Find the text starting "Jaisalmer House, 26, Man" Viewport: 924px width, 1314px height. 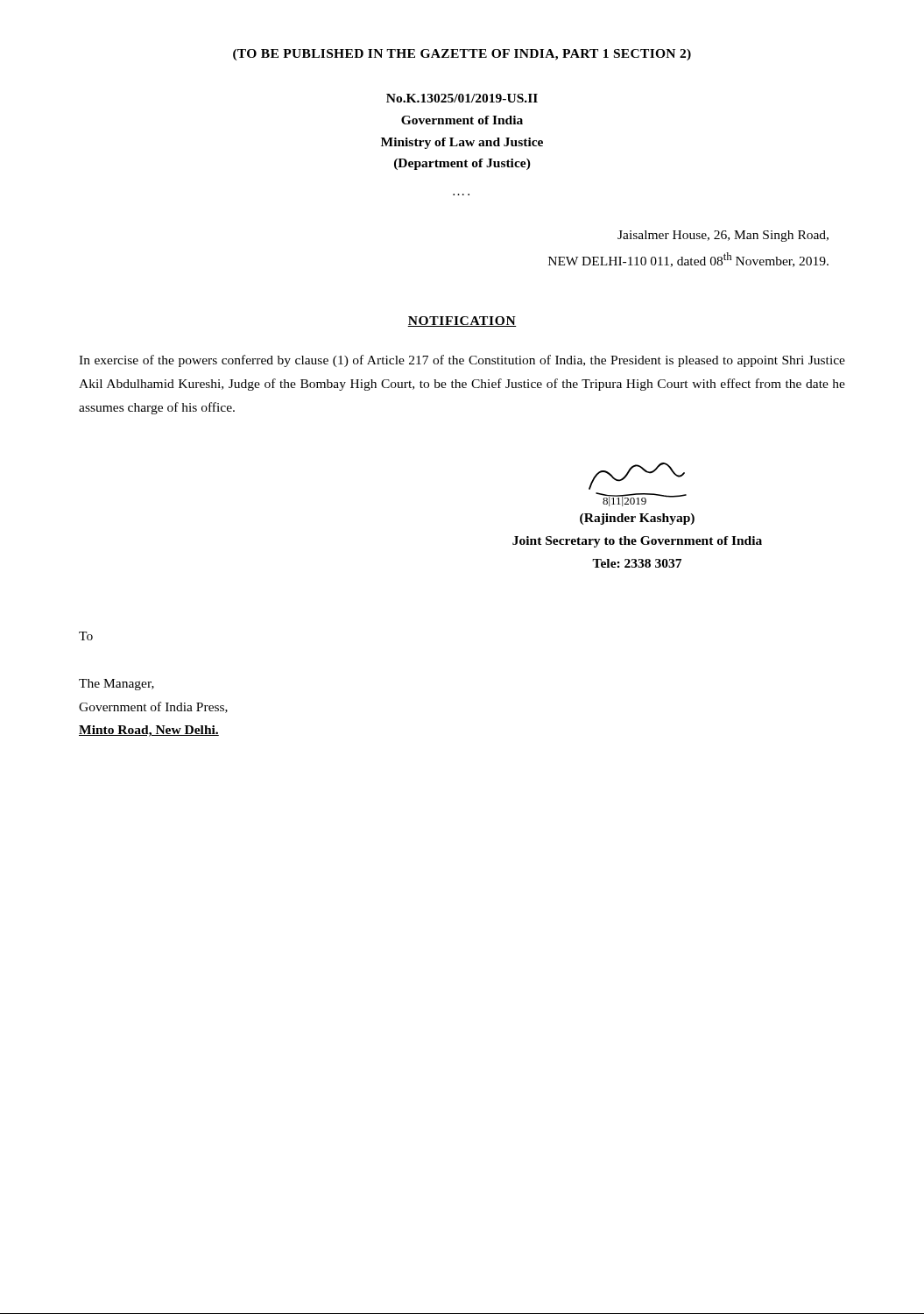click(688, 247)
